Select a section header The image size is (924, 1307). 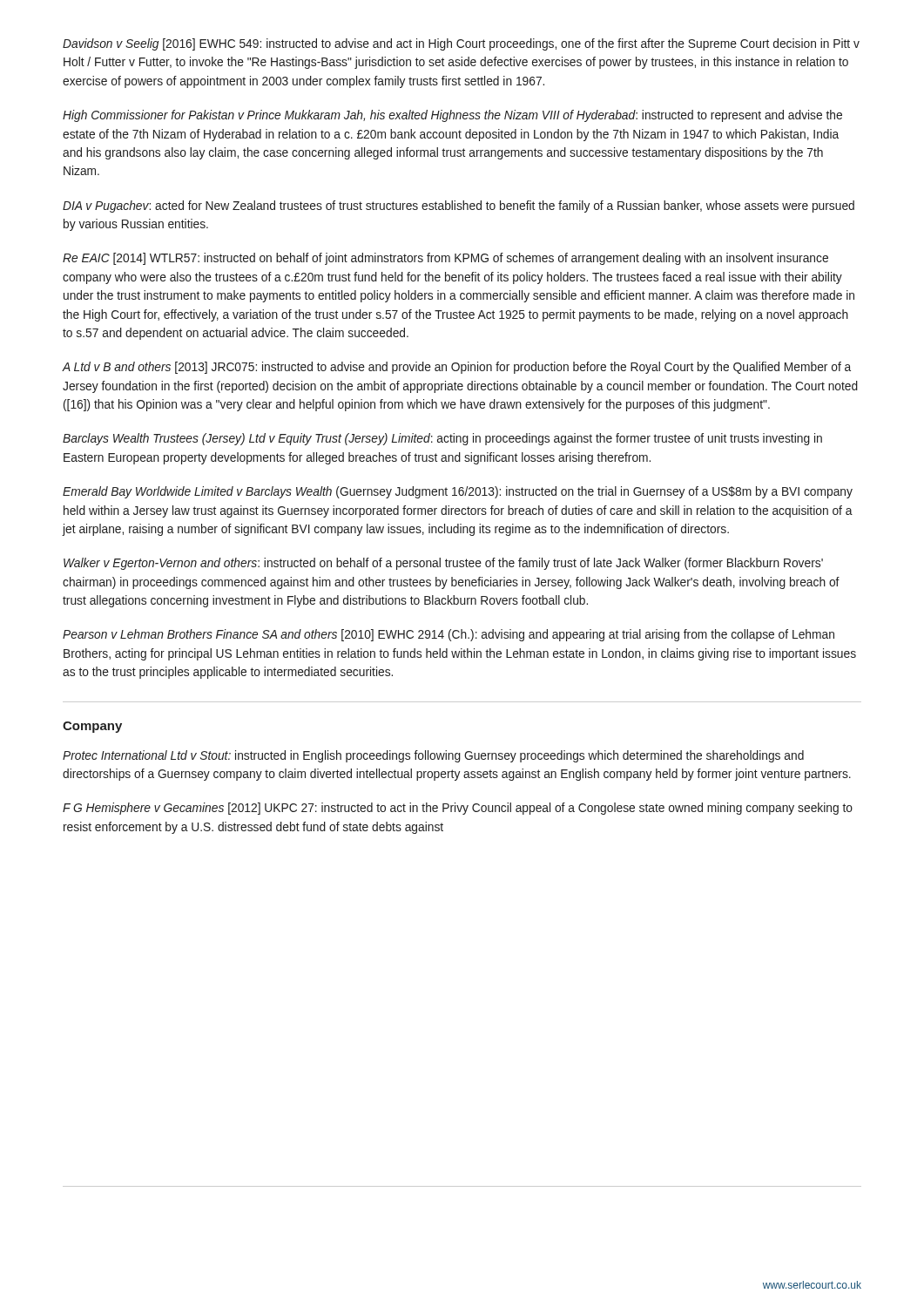[x=92, y=725]
